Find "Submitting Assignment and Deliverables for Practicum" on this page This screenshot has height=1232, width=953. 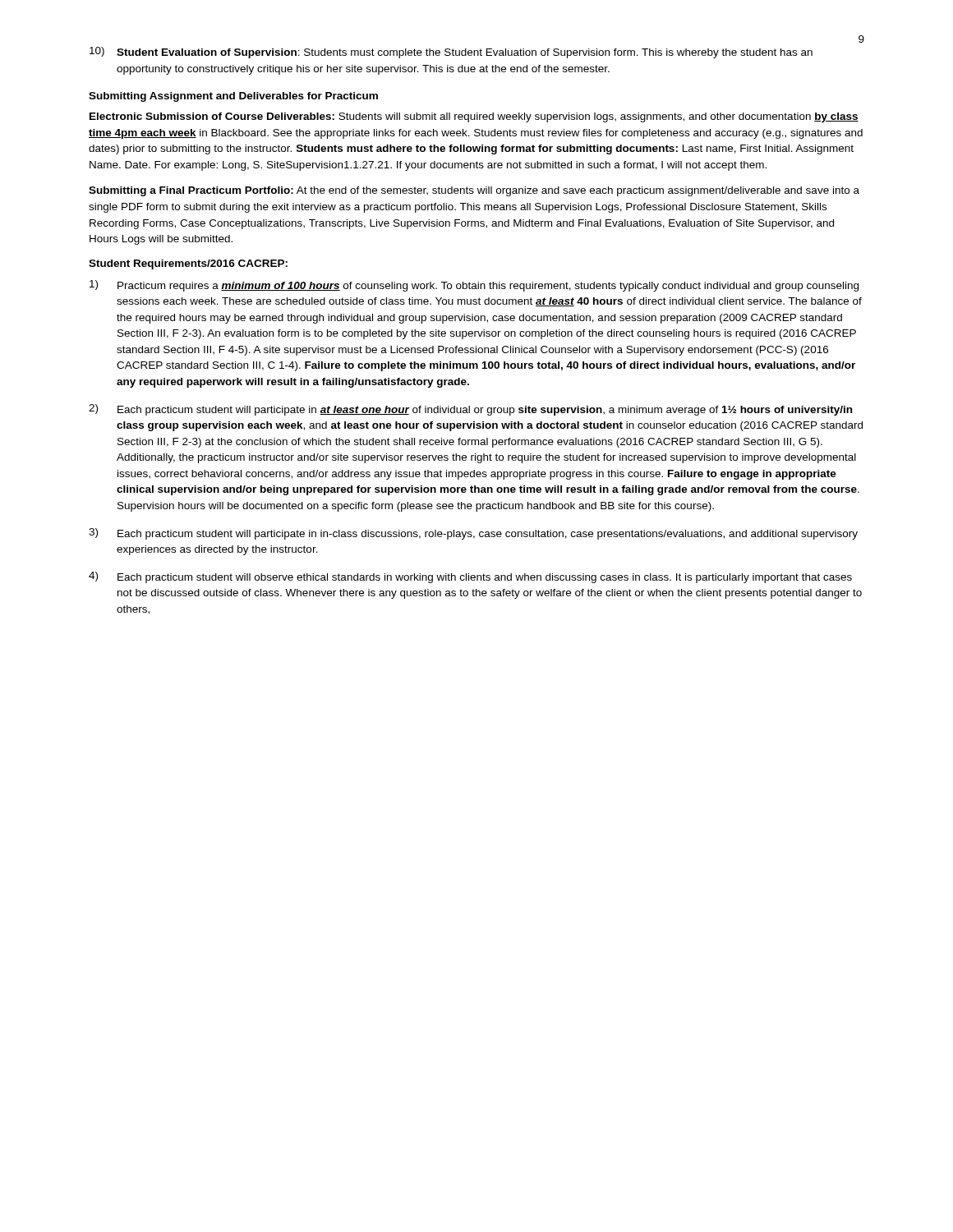234,96
